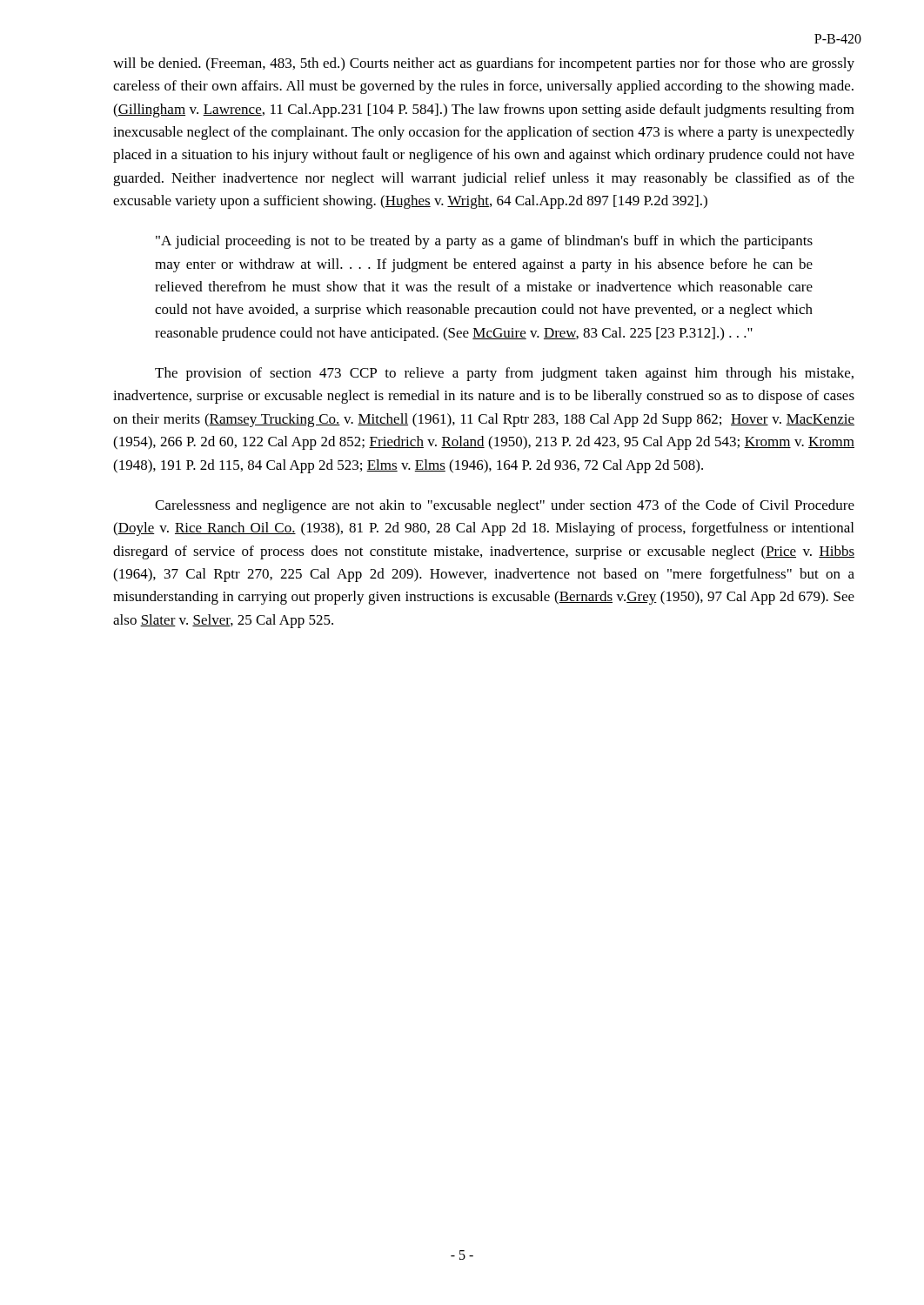Where is the passage that starts "The provision of section 473 CCP"?
This screenshot has height=1305, width=924.
point(484,419)
